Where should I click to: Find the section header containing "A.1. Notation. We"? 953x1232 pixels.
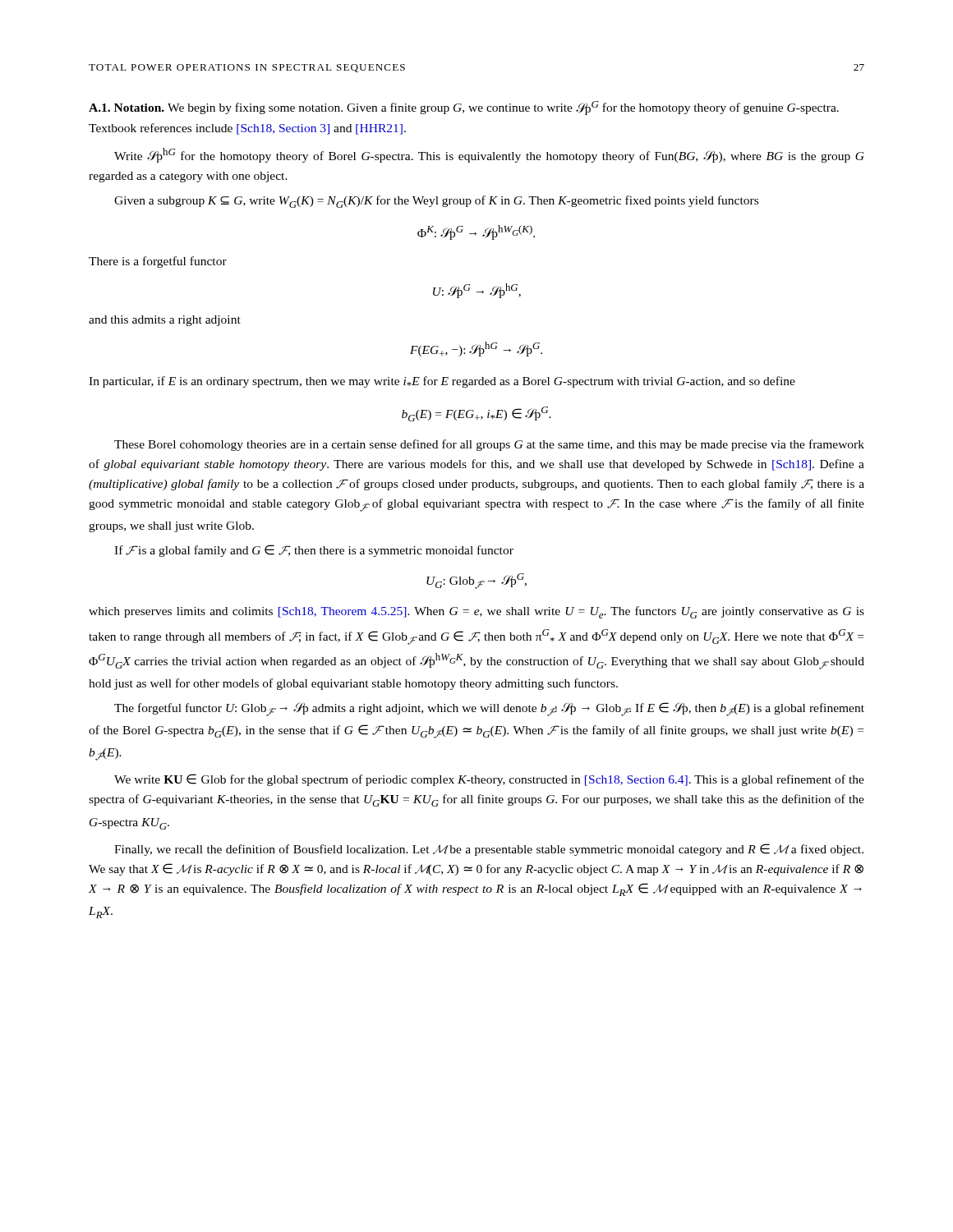pos(464,116)
